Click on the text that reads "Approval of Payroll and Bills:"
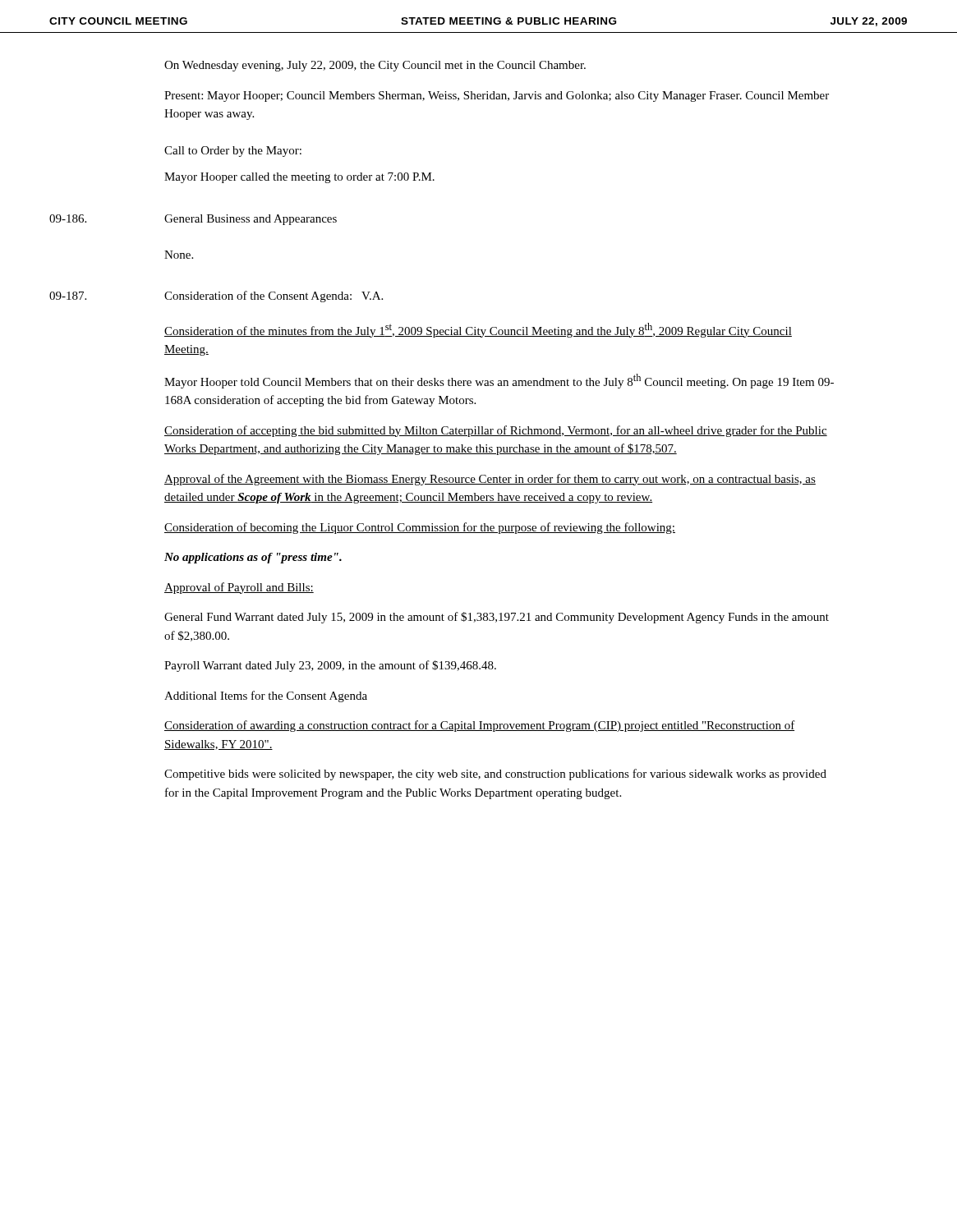957x1232 pixels. (239, 588)
